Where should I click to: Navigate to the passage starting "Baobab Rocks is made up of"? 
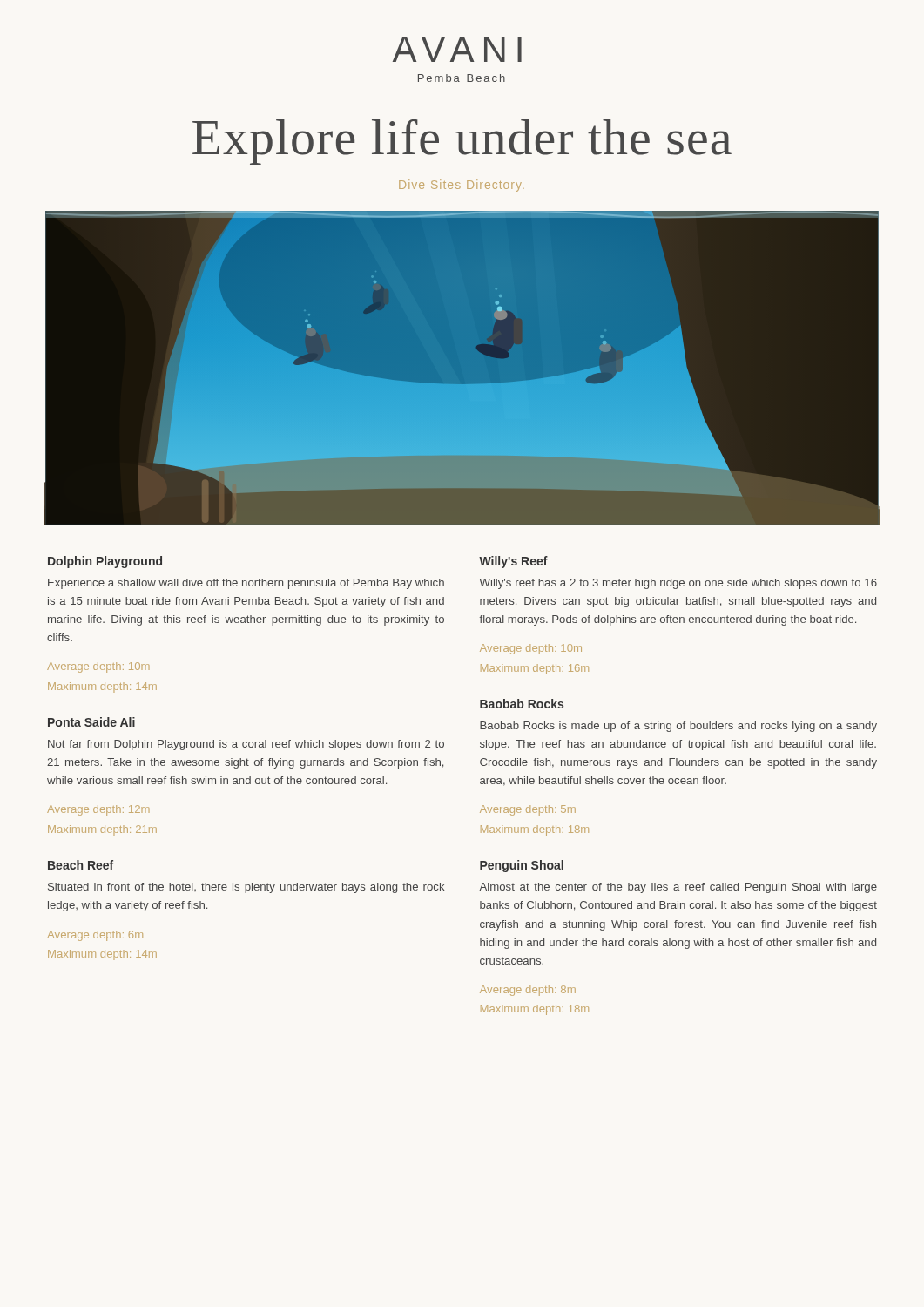[x=678, y=753]
